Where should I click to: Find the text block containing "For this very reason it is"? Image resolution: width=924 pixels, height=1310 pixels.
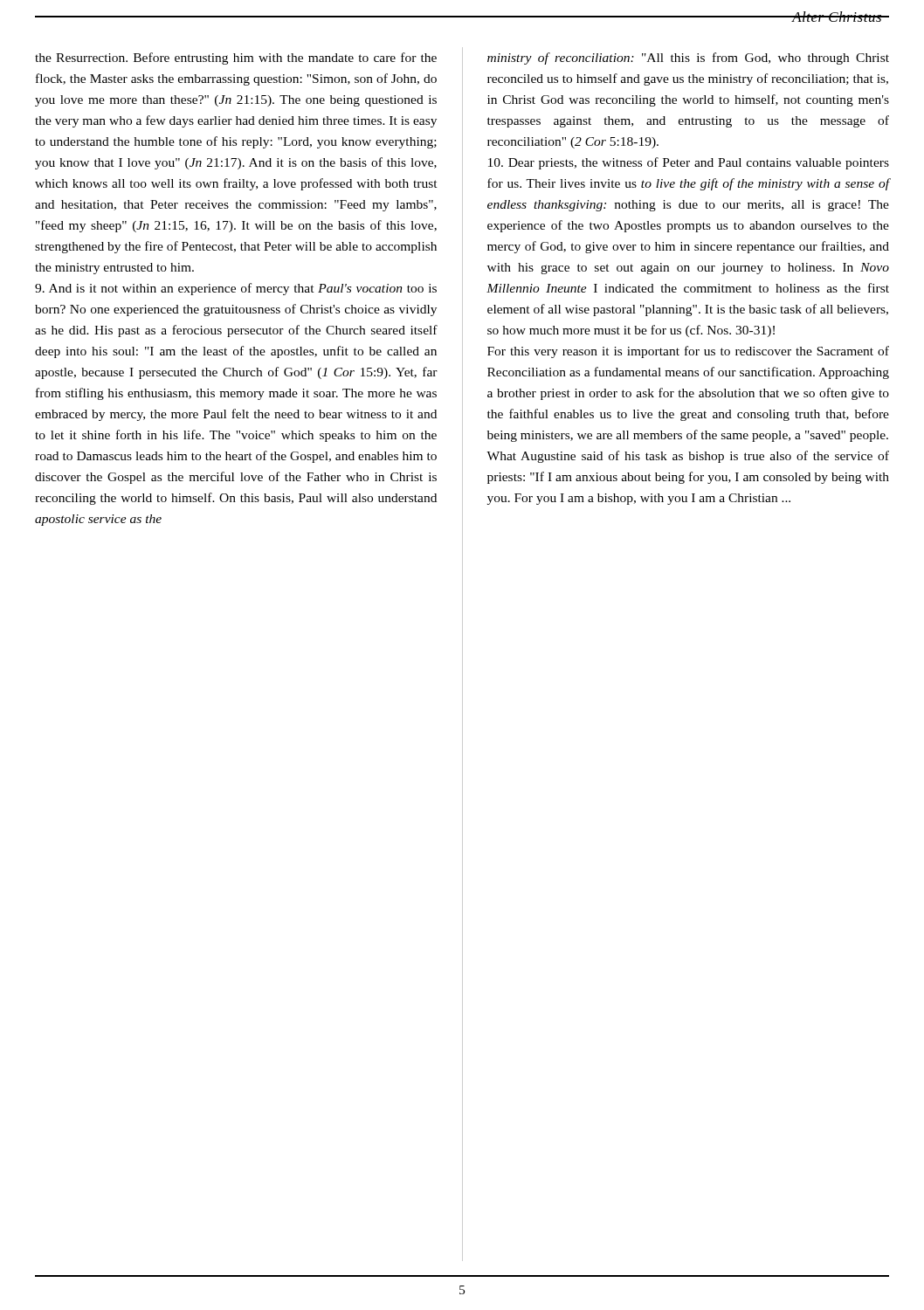688,425
